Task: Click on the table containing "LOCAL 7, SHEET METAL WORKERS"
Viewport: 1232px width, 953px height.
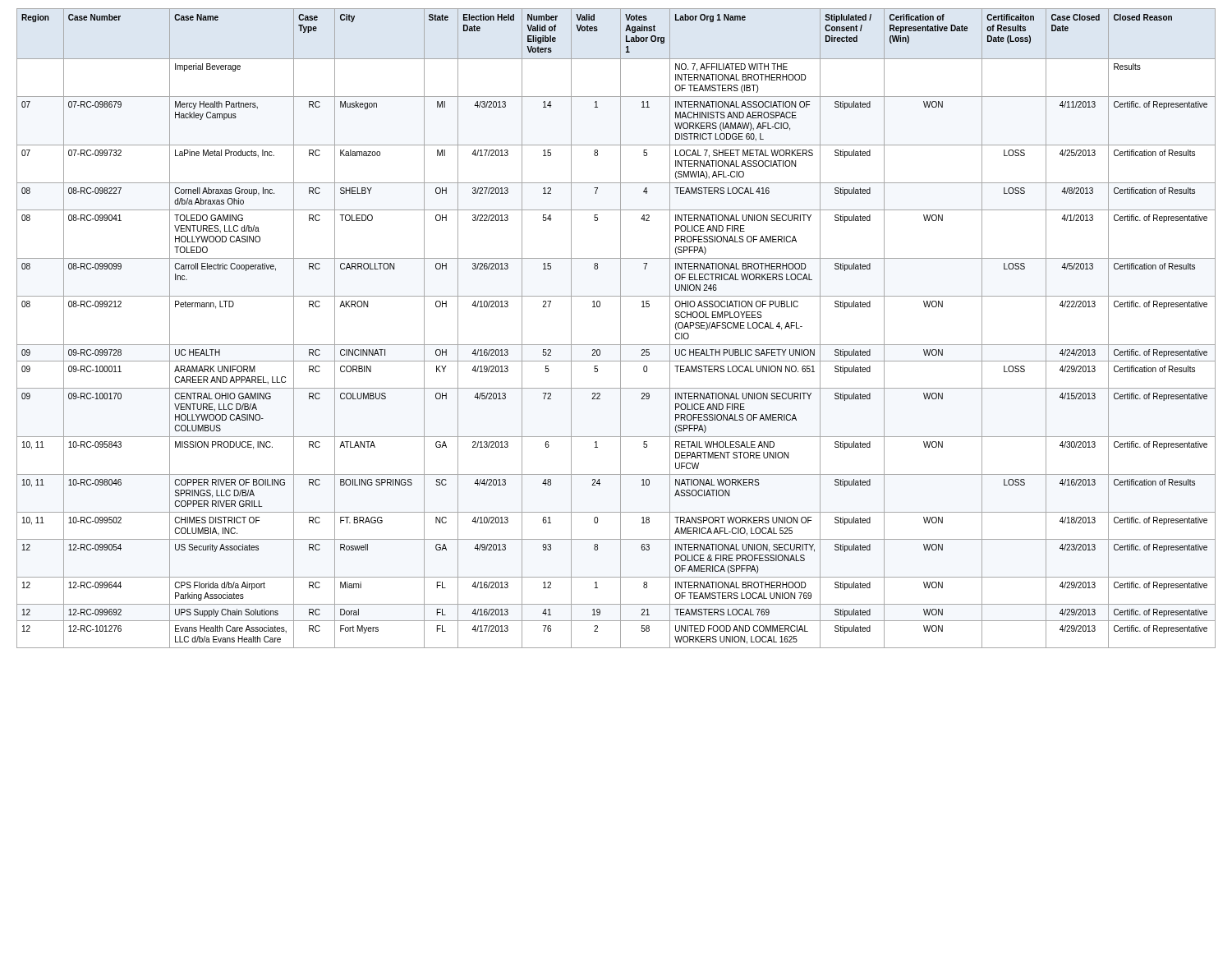Action: [616, 328]
